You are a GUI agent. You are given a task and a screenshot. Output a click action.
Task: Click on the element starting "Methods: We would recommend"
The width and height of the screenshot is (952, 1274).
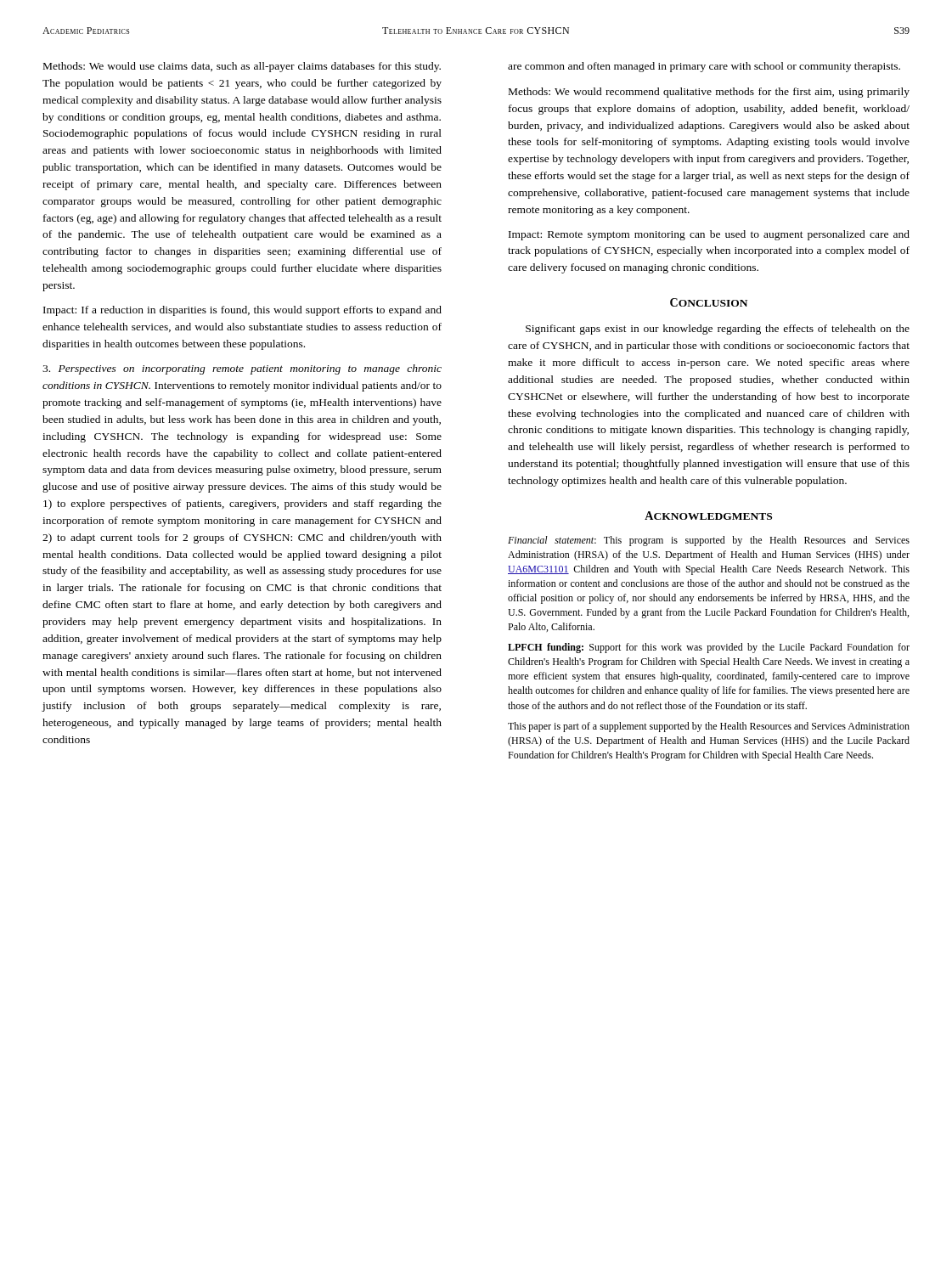[709, 180]
